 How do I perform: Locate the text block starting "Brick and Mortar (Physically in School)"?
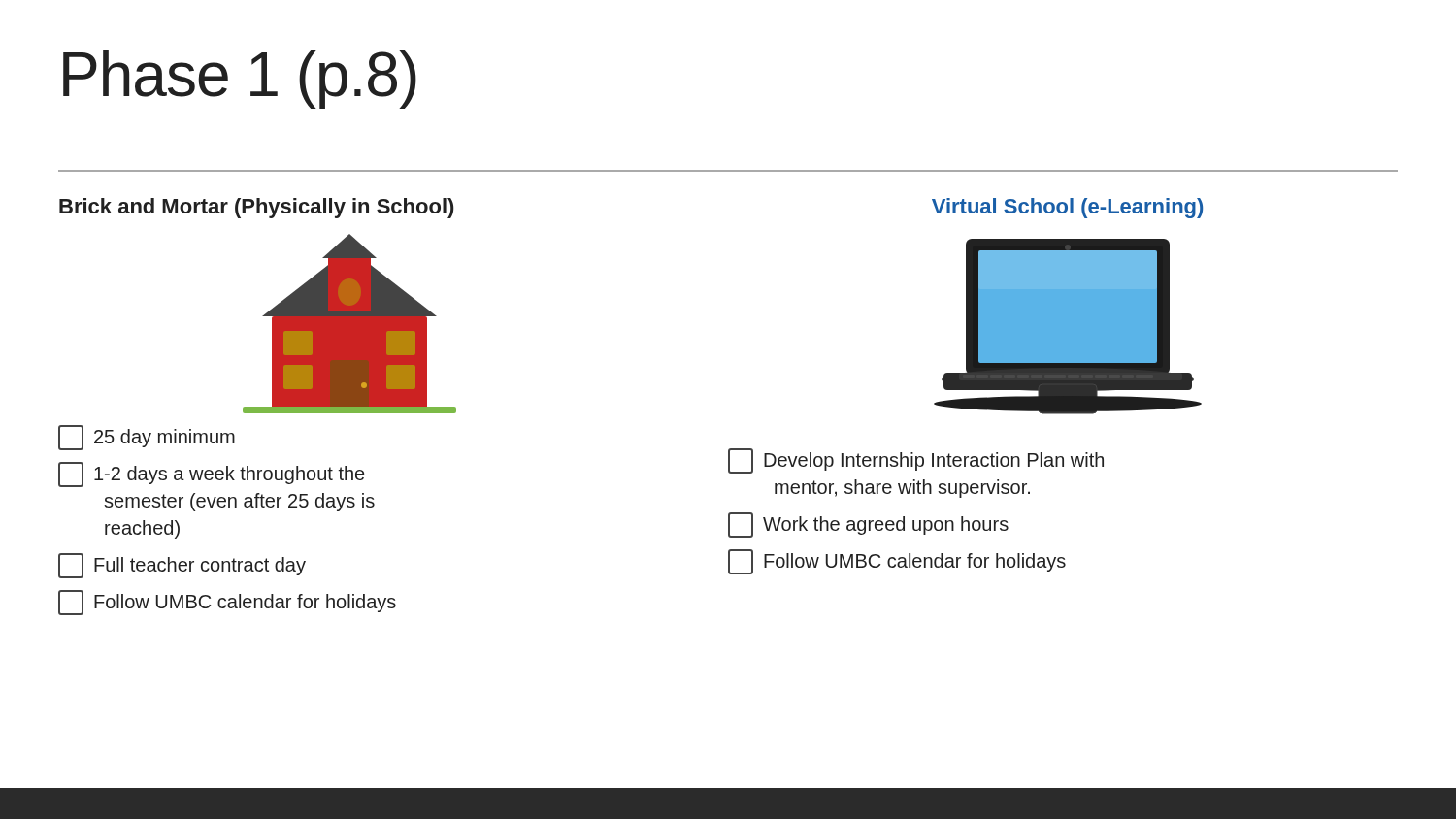click(349, 207)
